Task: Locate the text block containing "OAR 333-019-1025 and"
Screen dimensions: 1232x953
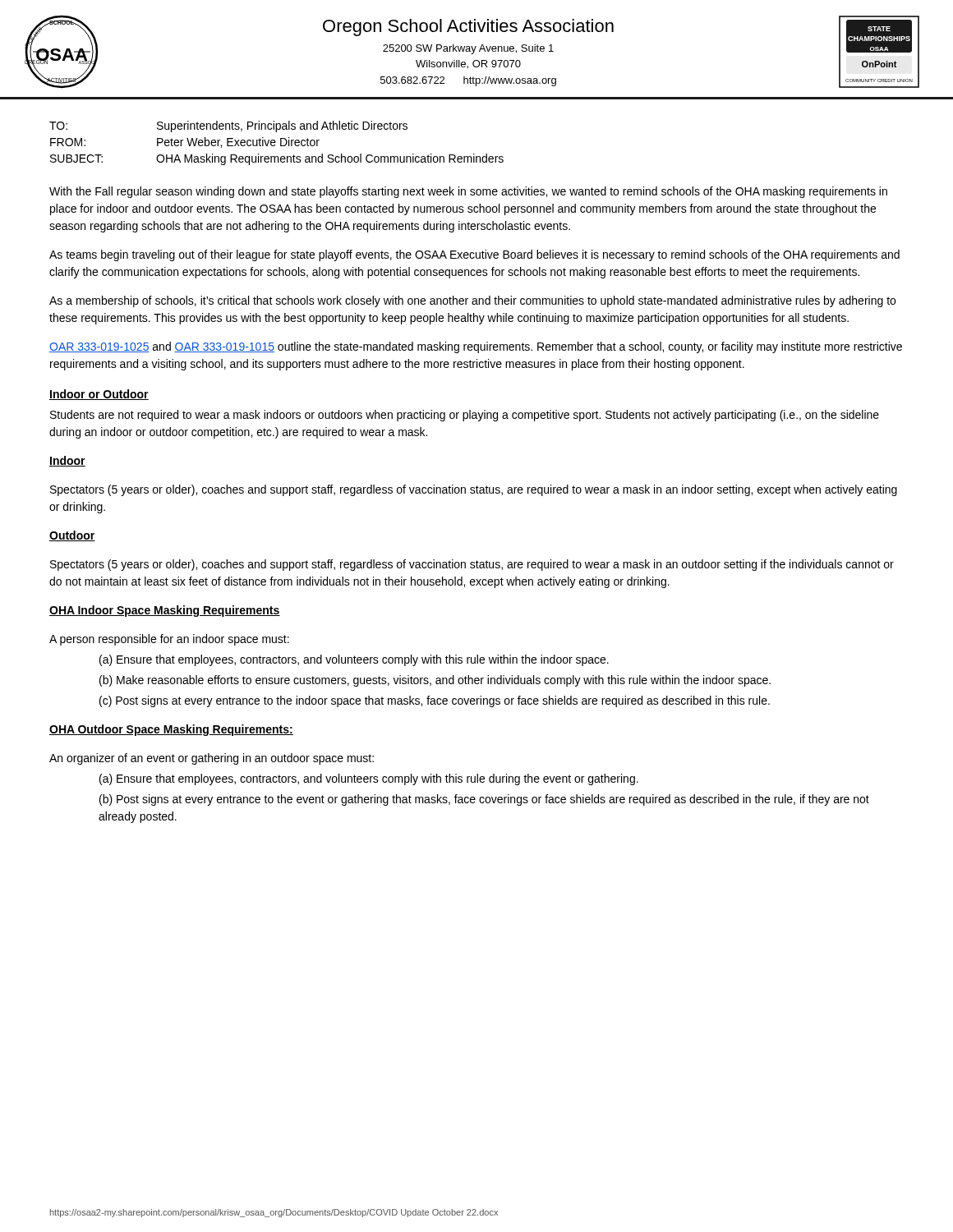Action: [476, 356]
